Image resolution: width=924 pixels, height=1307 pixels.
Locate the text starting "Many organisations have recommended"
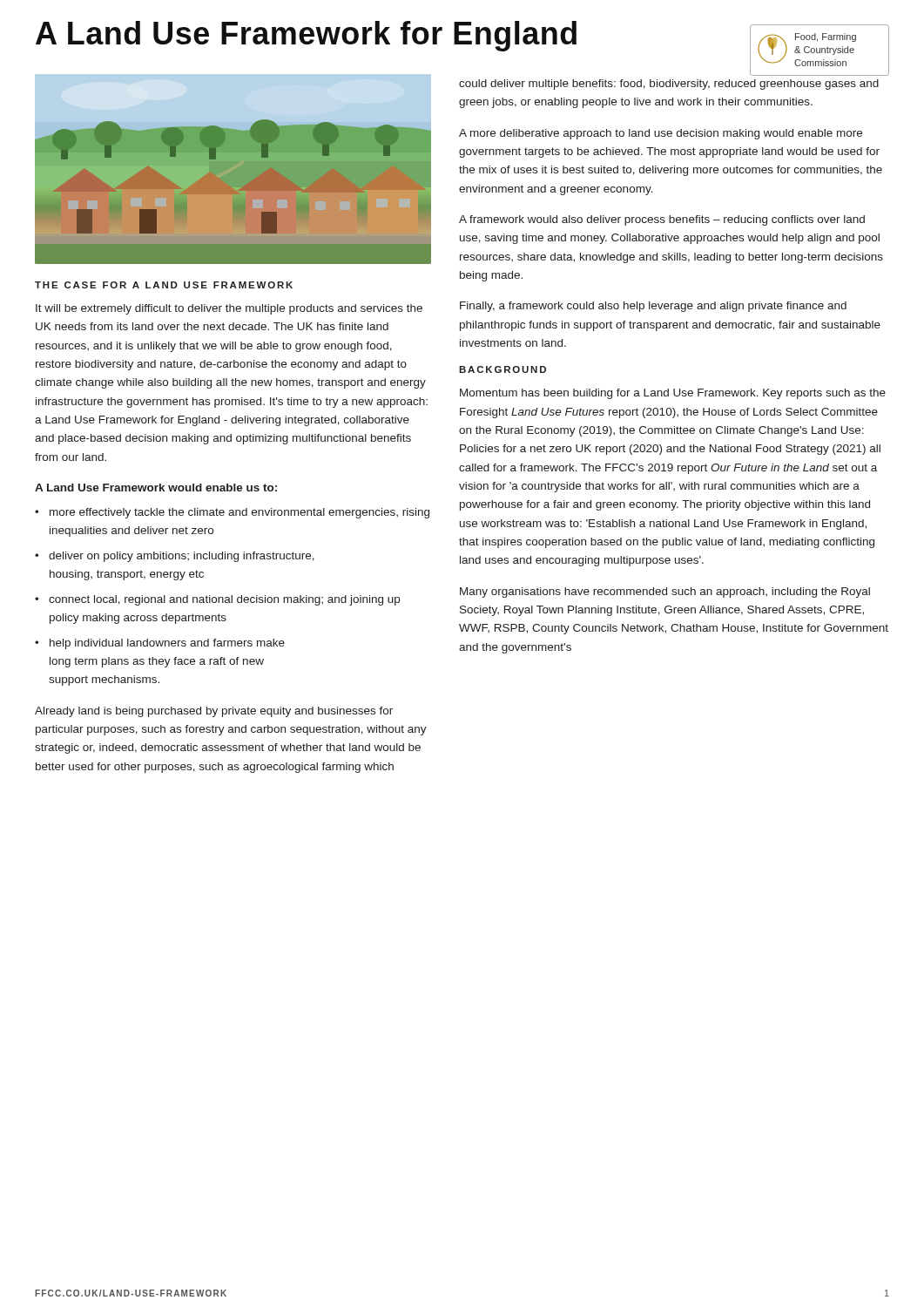[x=674, y=619]
